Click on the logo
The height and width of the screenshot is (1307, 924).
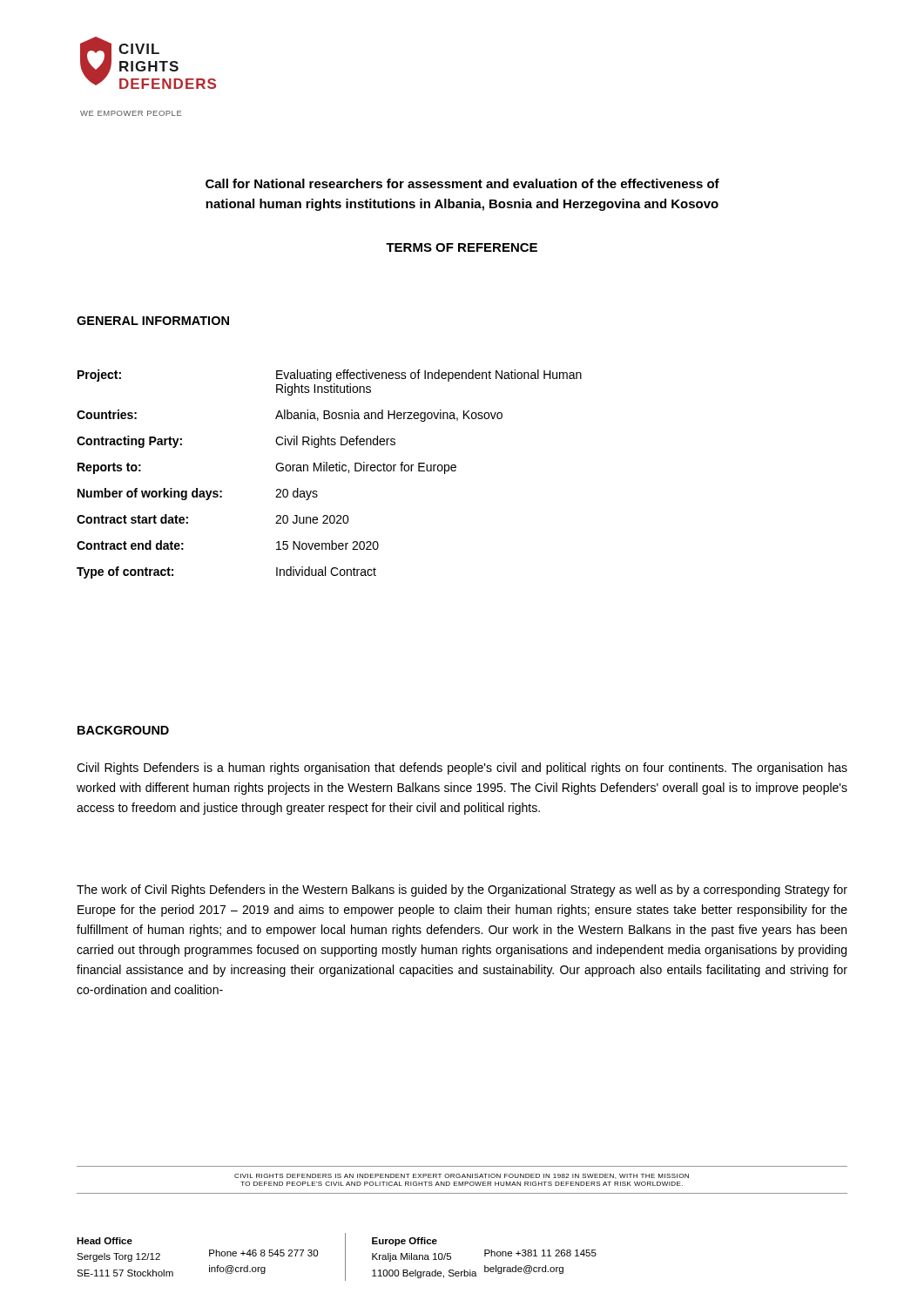pyautogui.click(x=148, y=82)
